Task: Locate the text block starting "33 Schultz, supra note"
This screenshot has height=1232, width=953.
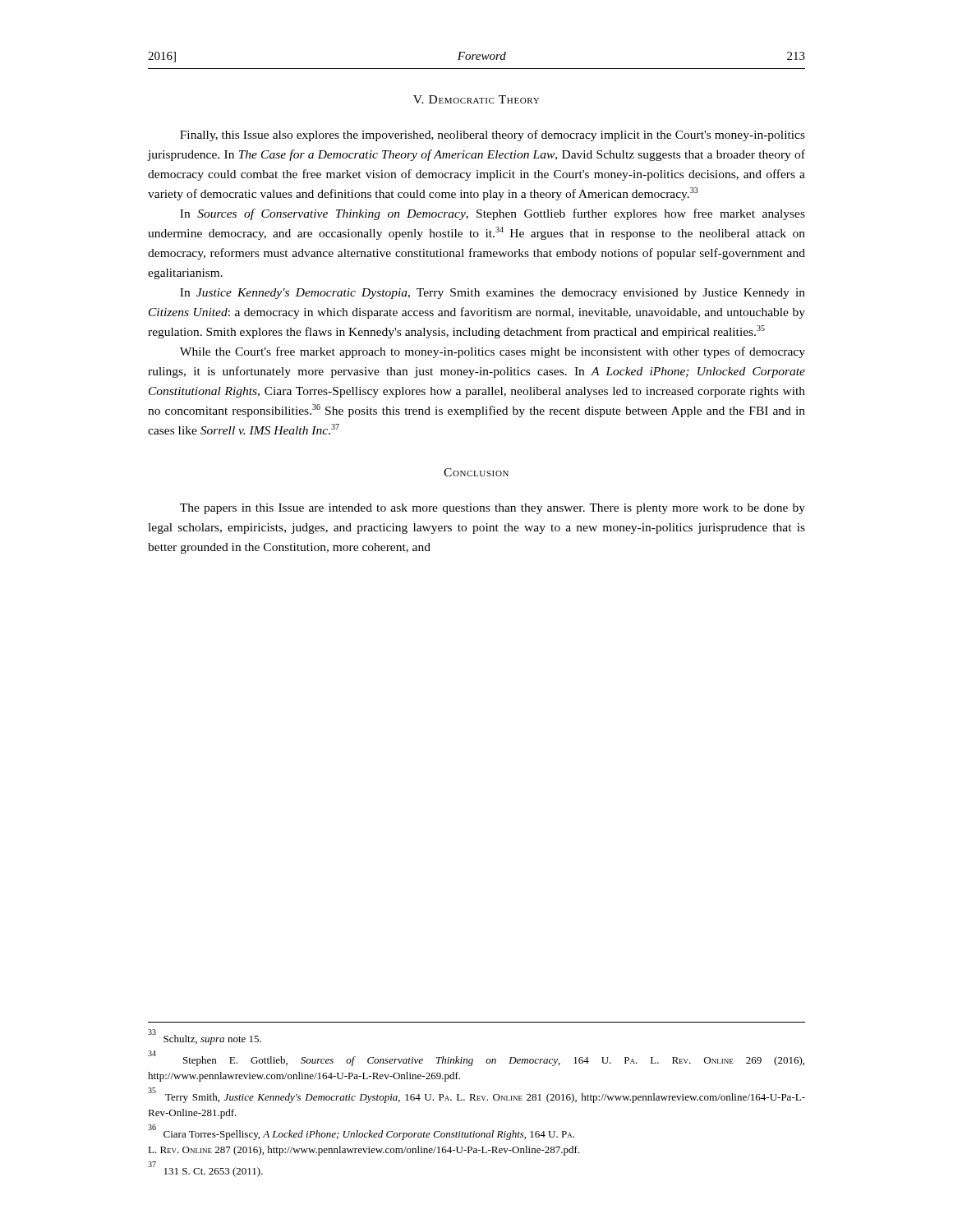Action: click(205, 1037)
